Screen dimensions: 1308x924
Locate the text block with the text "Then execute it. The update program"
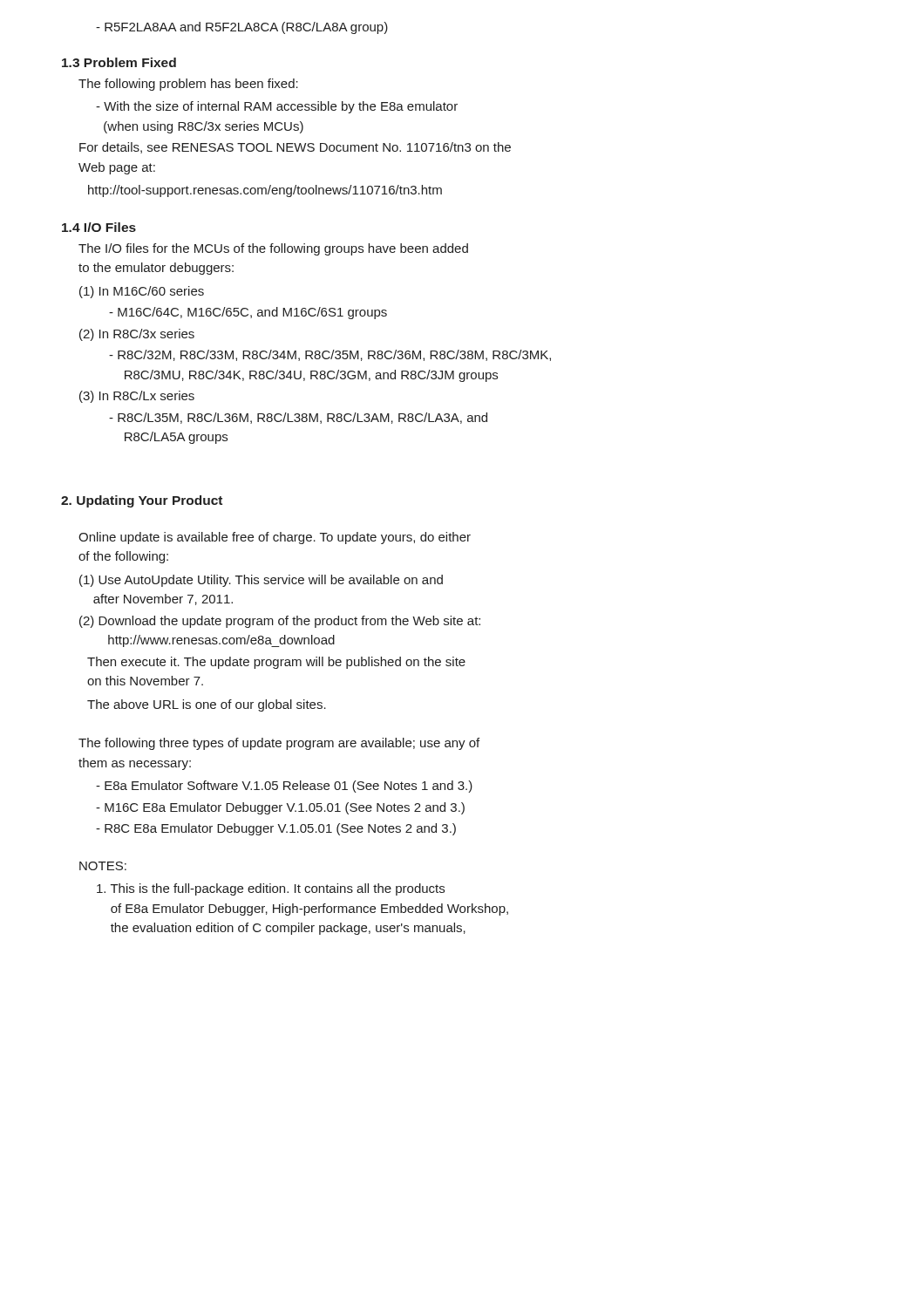point(276,671)
